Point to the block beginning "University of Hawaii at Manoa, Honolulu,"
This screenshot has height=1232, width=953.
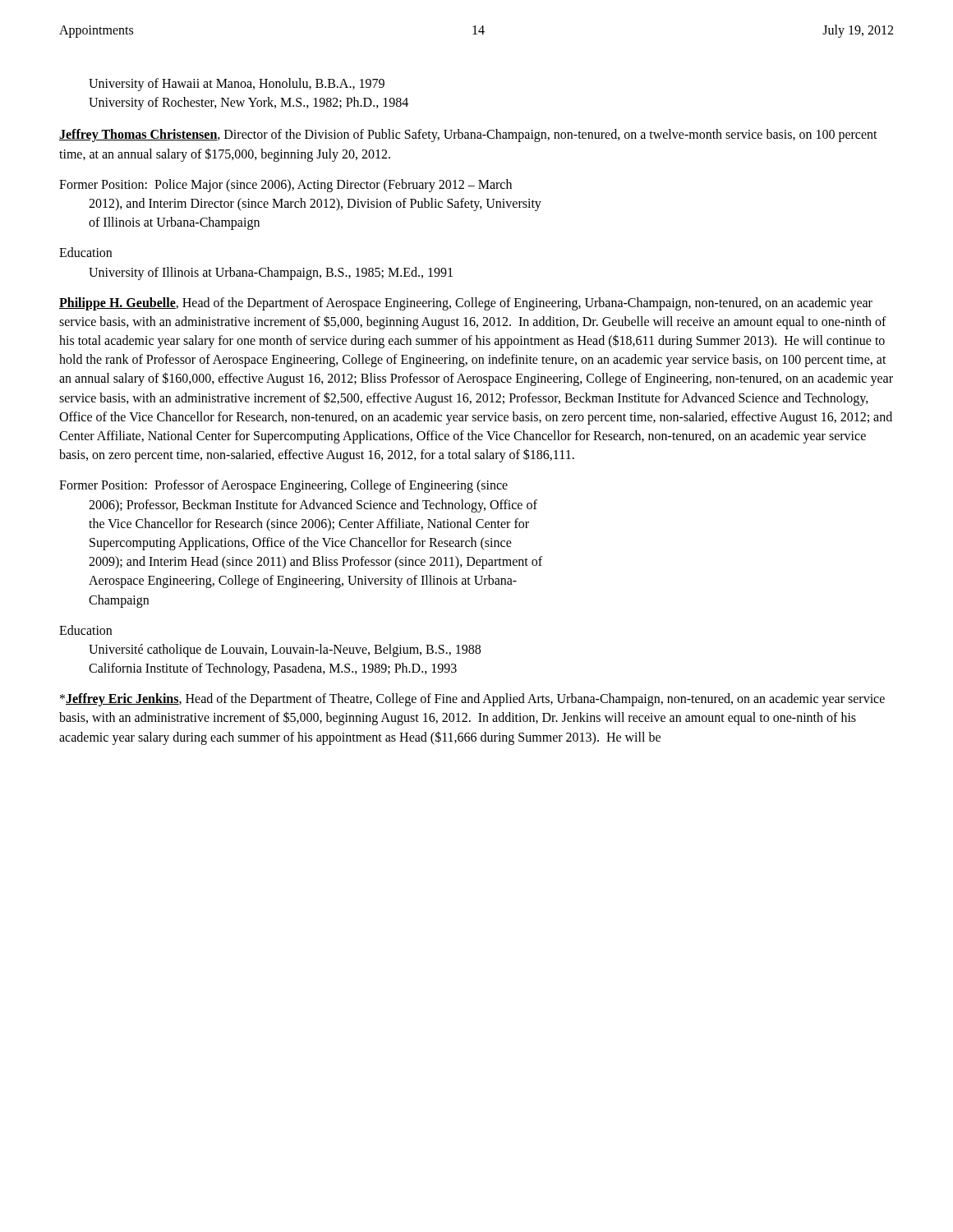click(237, 85)
